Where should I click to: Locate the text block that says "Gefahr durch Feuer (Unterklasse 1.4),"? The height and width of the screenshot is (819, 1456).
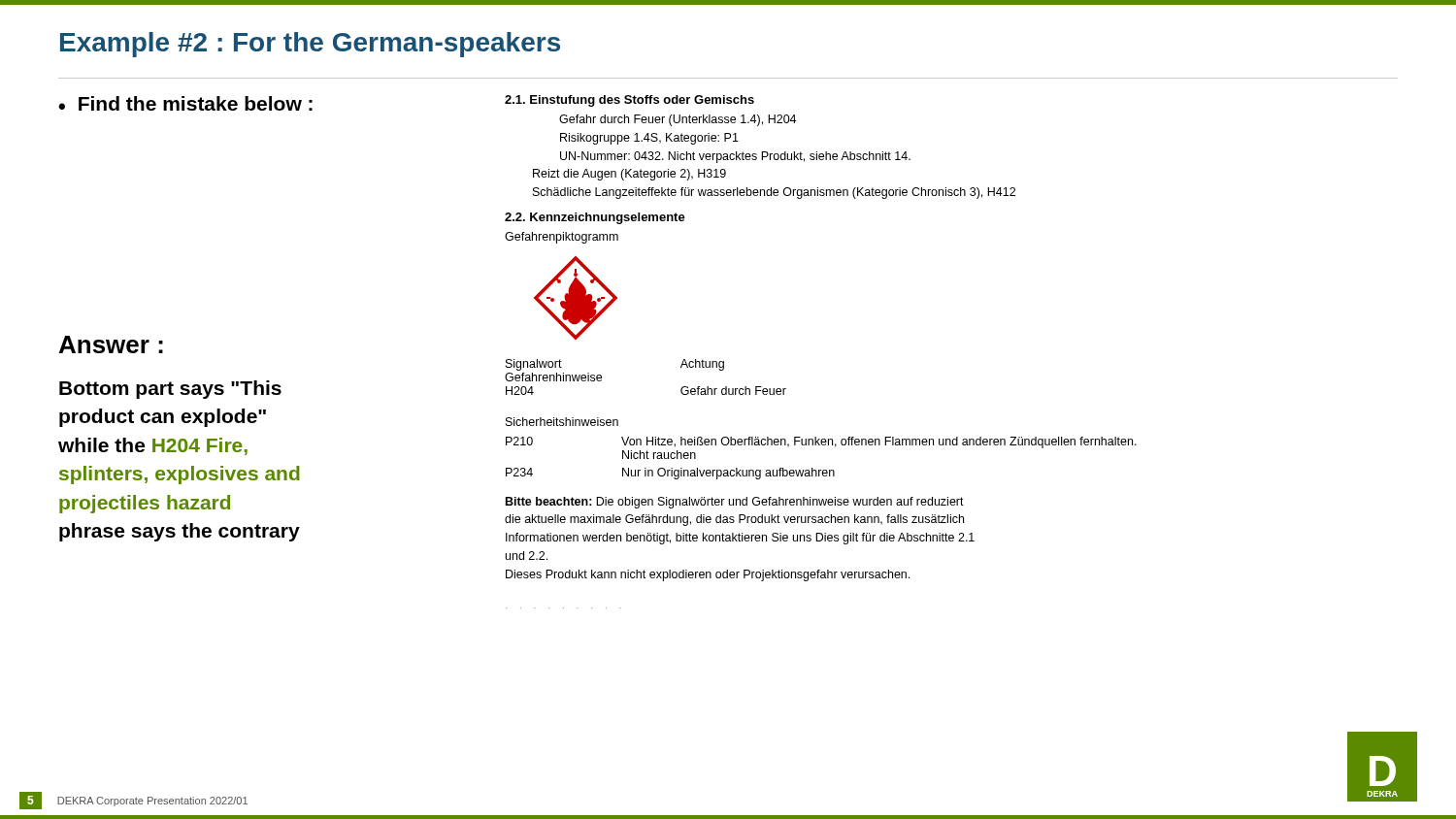(x=678, y=120)
